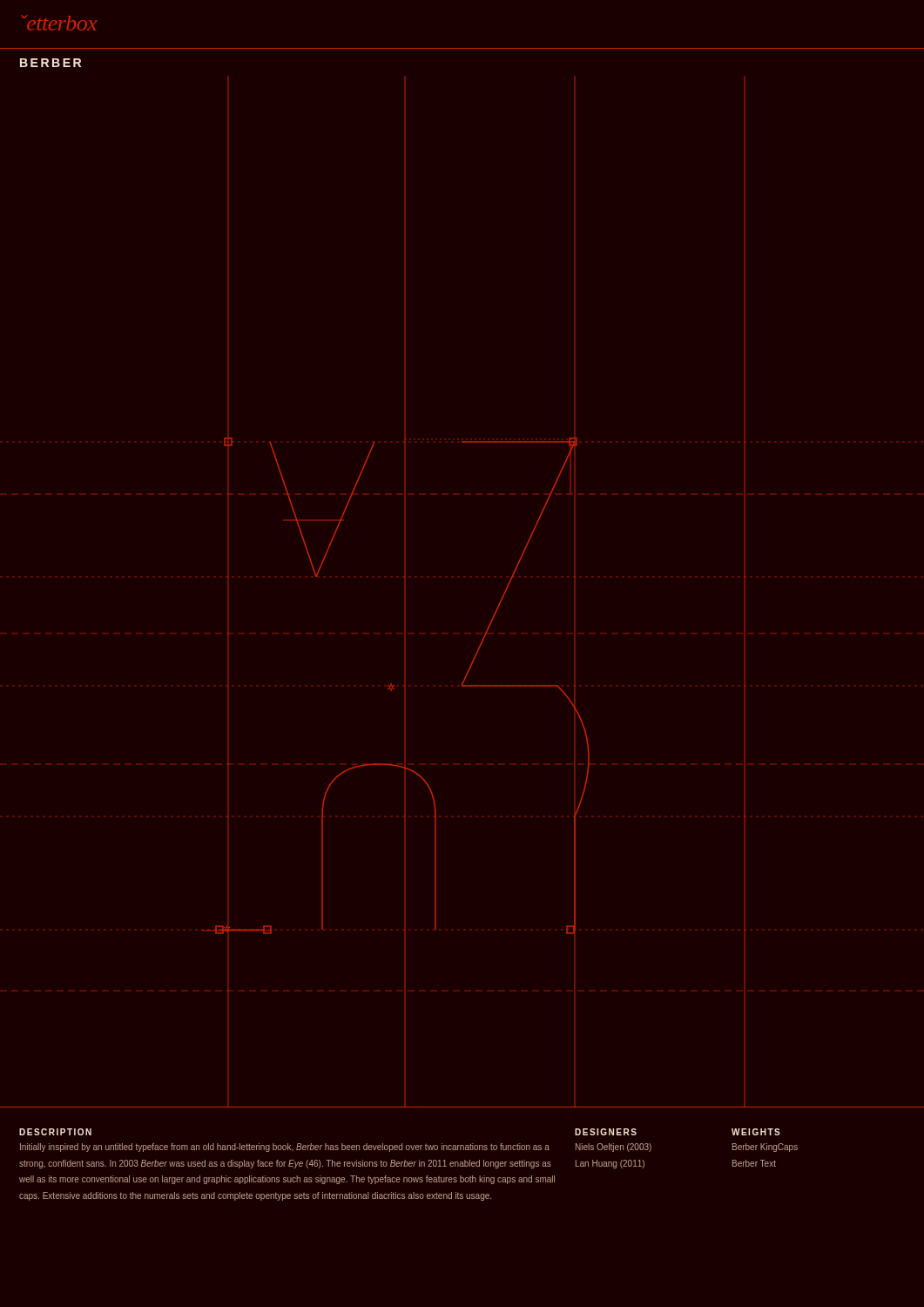Click on the illustration
This screenshot has height=1307, width=924.
pyautogui.click(x=462, y=591)
